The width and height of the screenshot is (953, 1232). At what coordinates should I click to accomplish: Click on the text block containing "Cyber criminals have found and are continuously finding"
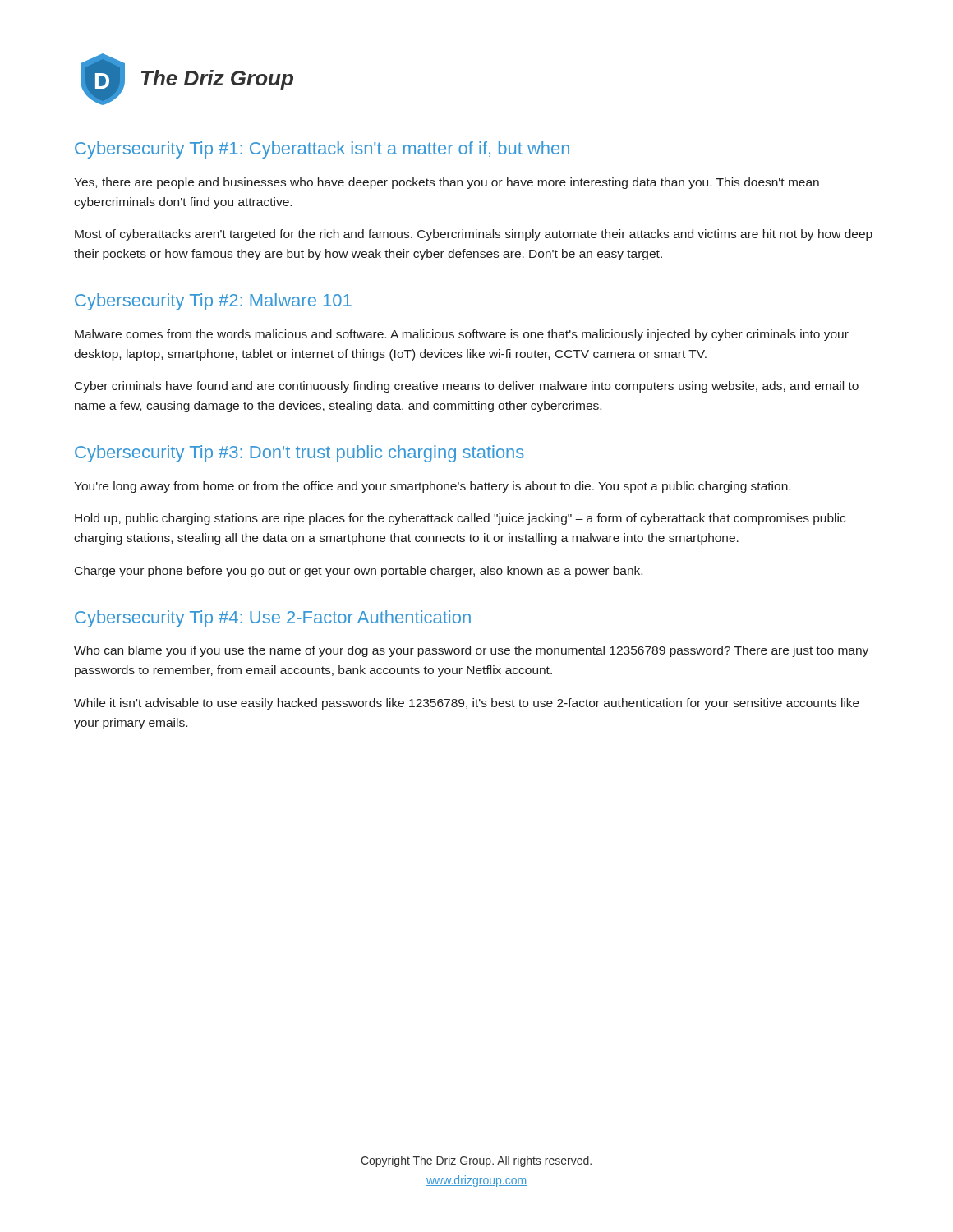pyautogui.click(x=476, y=396)
